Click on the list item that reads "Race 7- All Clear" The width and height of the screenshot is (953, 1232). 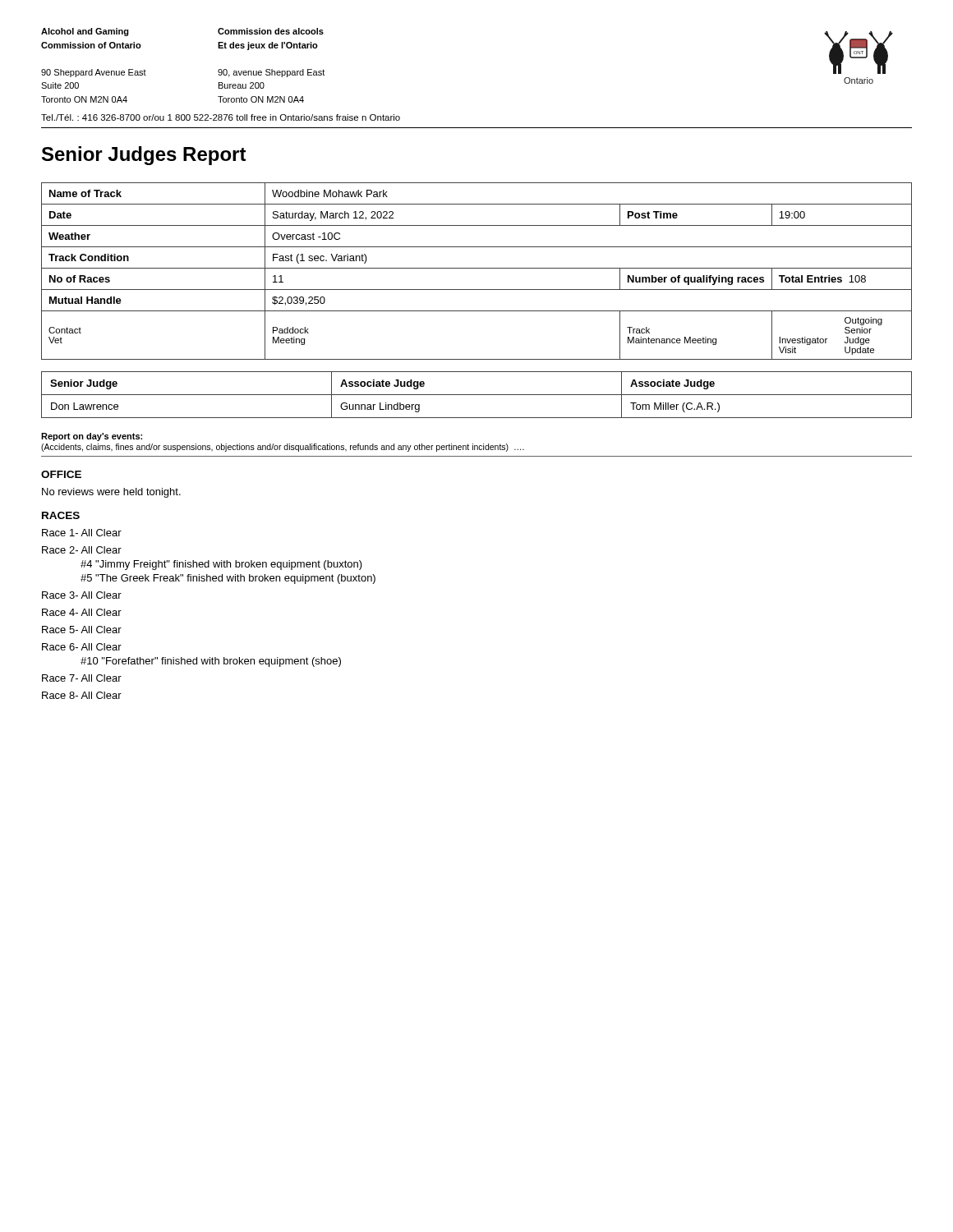81,678
